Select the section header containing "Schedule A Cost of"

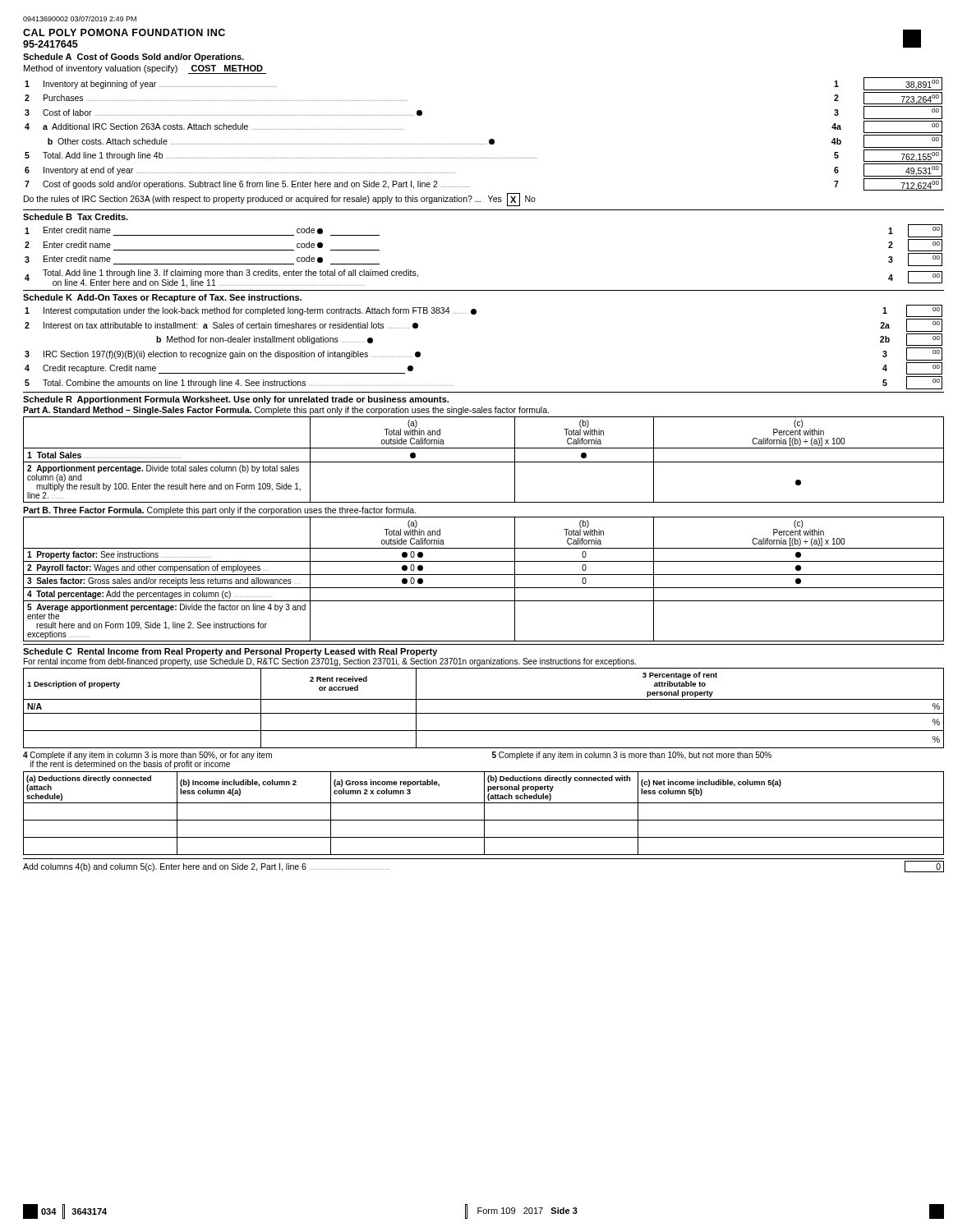click(134, 57)
